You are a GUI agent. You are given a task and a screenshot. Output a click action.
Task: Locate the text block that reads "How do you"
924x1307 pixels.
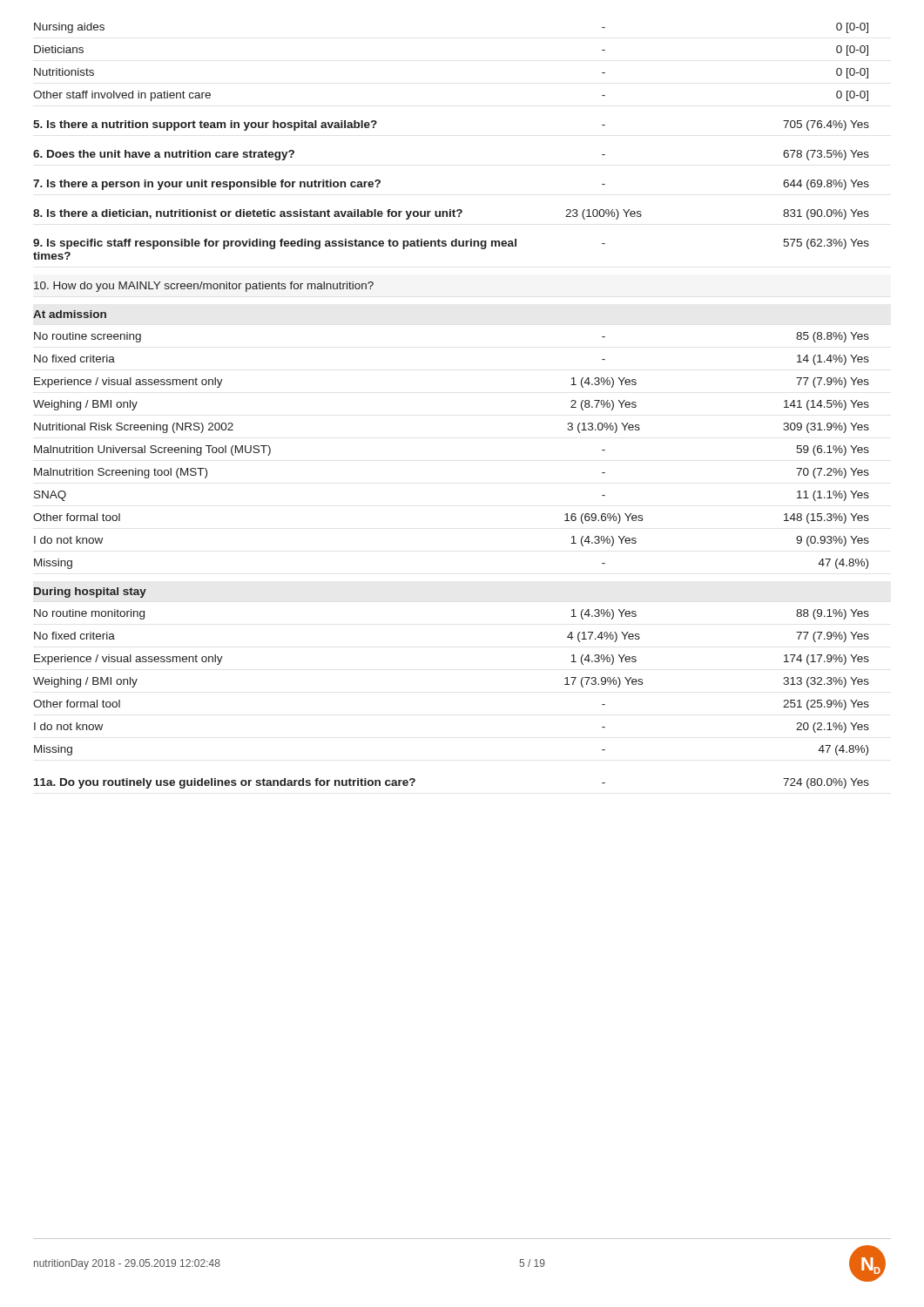pyautogui.click(x=281, y=285)
